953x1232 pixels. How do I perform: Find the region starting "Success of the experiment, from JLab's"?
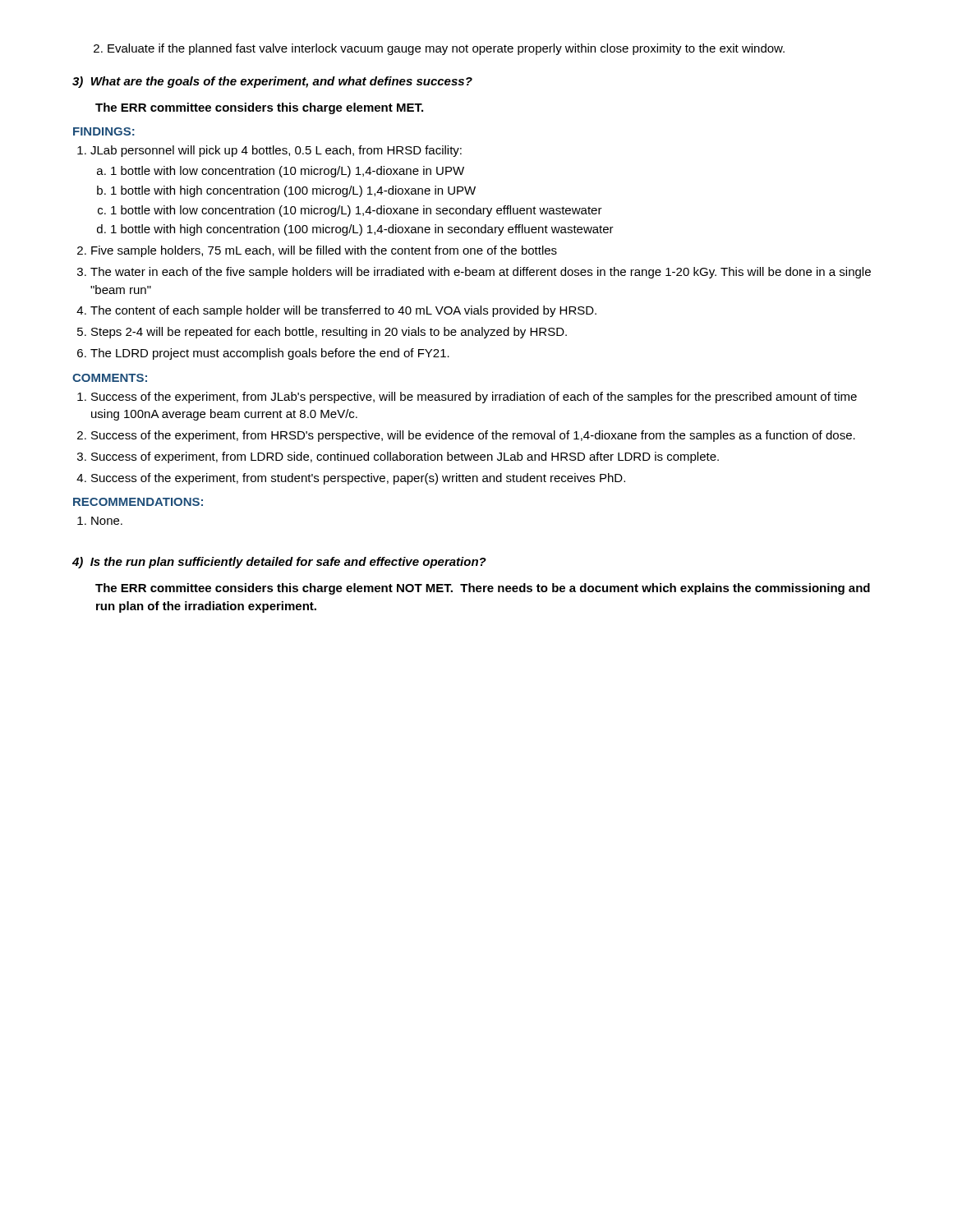click(476, 405)
